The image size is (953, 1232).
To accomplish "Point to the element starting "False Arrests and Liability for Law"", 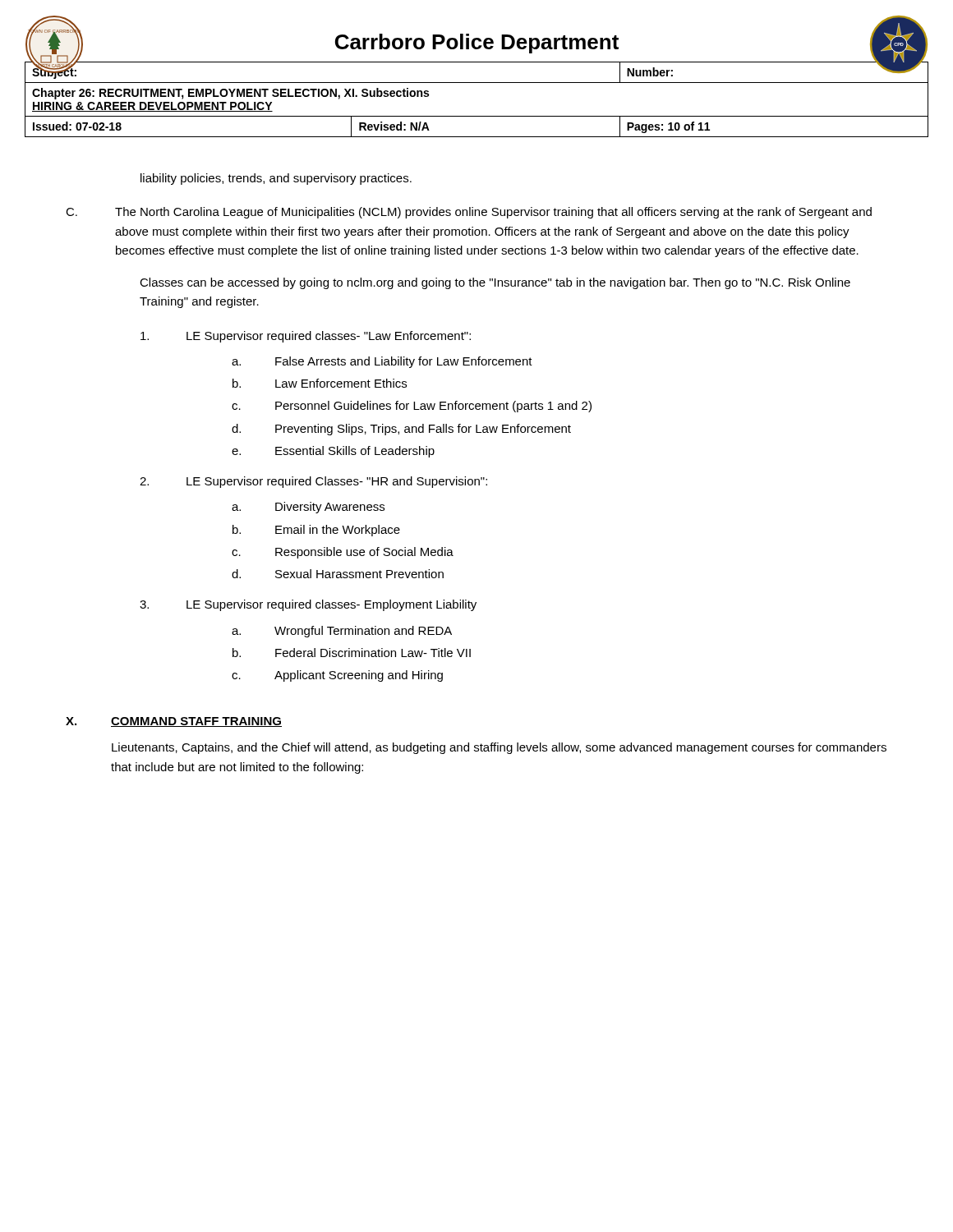I will click(x=403, y=361).
